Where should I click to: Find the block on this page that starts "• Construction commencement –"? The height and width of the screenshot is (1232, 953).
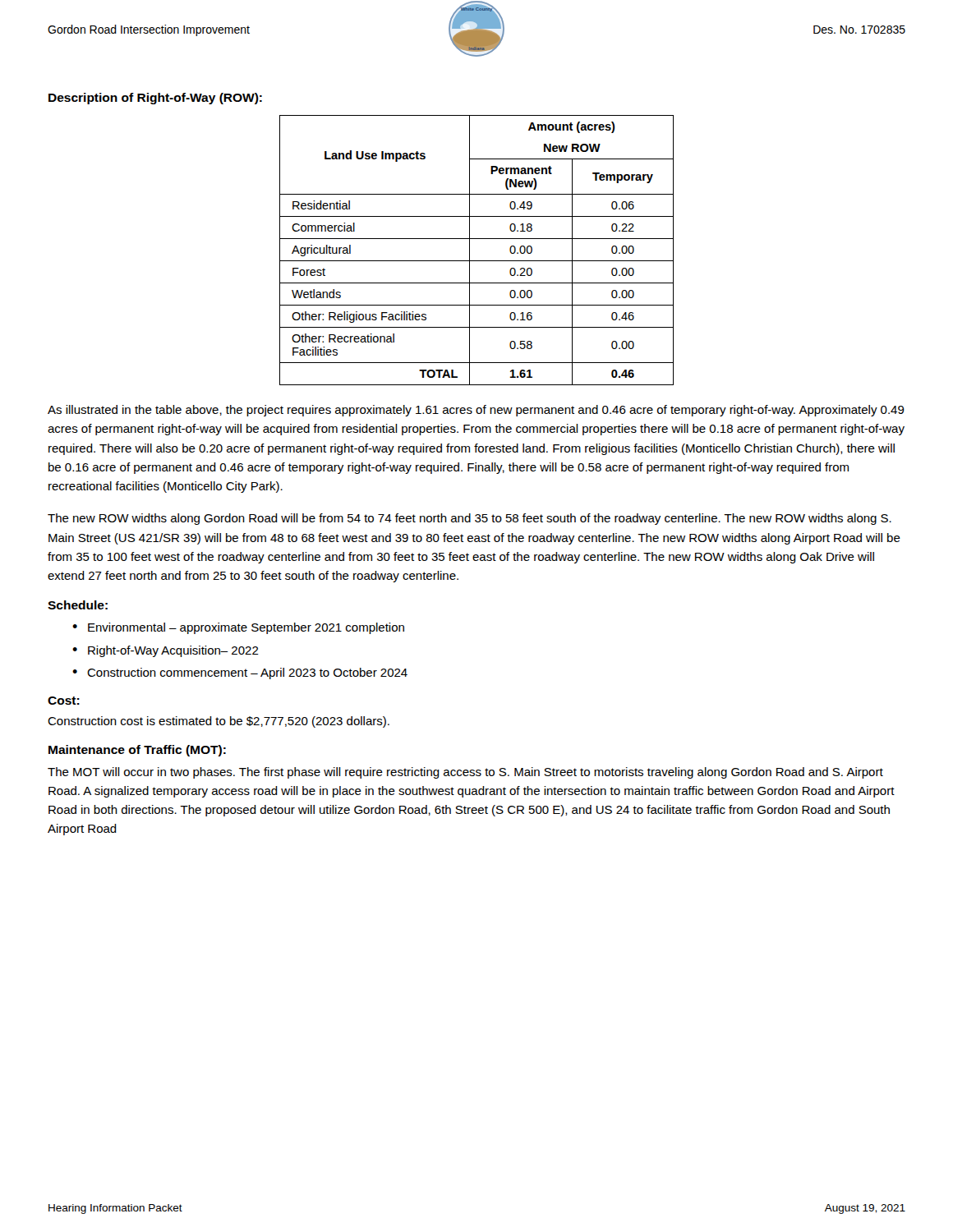(x=240, y=672)
